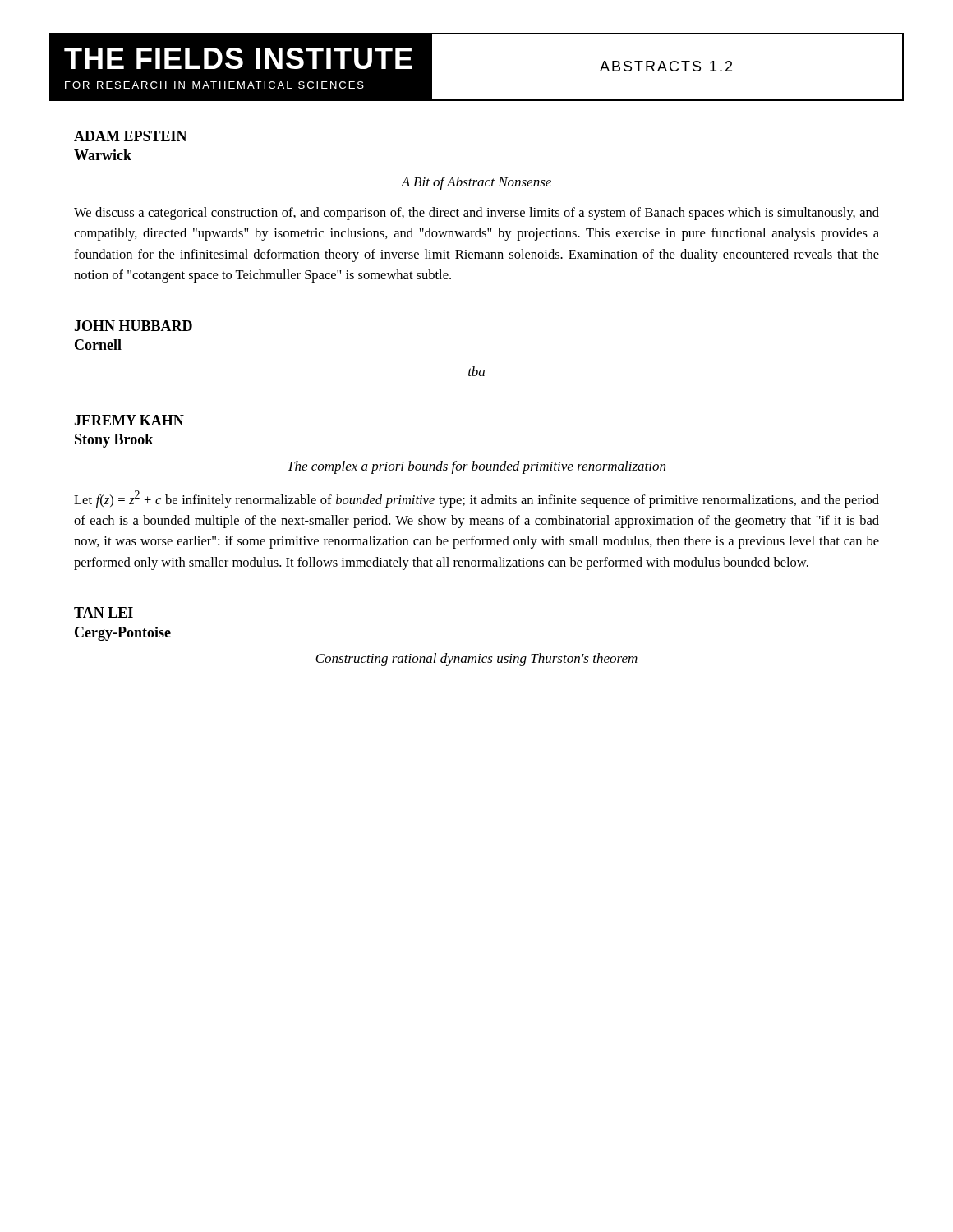
Task: Find the title with the text "A Bit of Abstract Nonsense"
Action: (476, 182)
